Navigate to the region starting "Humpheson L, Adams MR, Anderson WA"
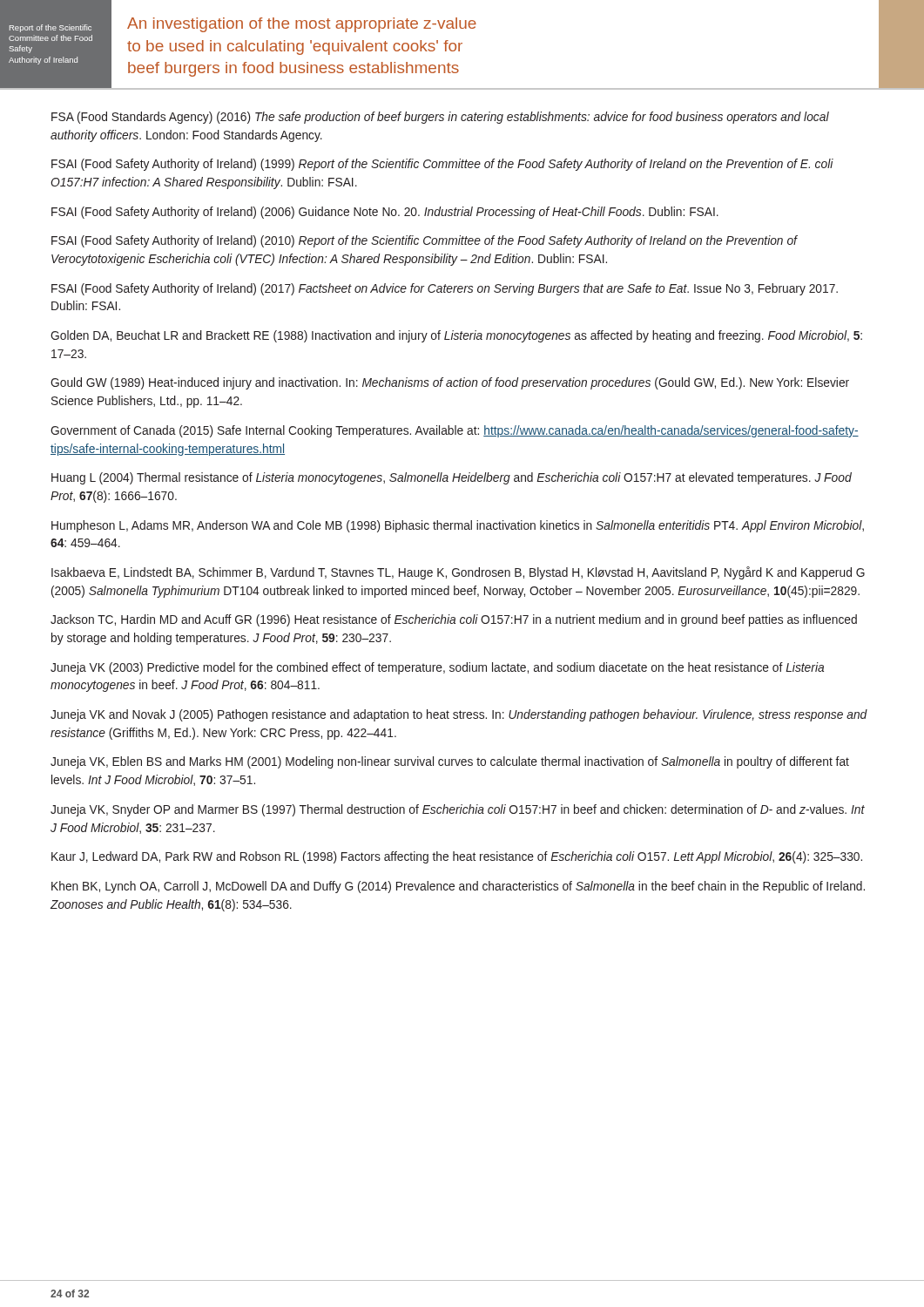 458,535
